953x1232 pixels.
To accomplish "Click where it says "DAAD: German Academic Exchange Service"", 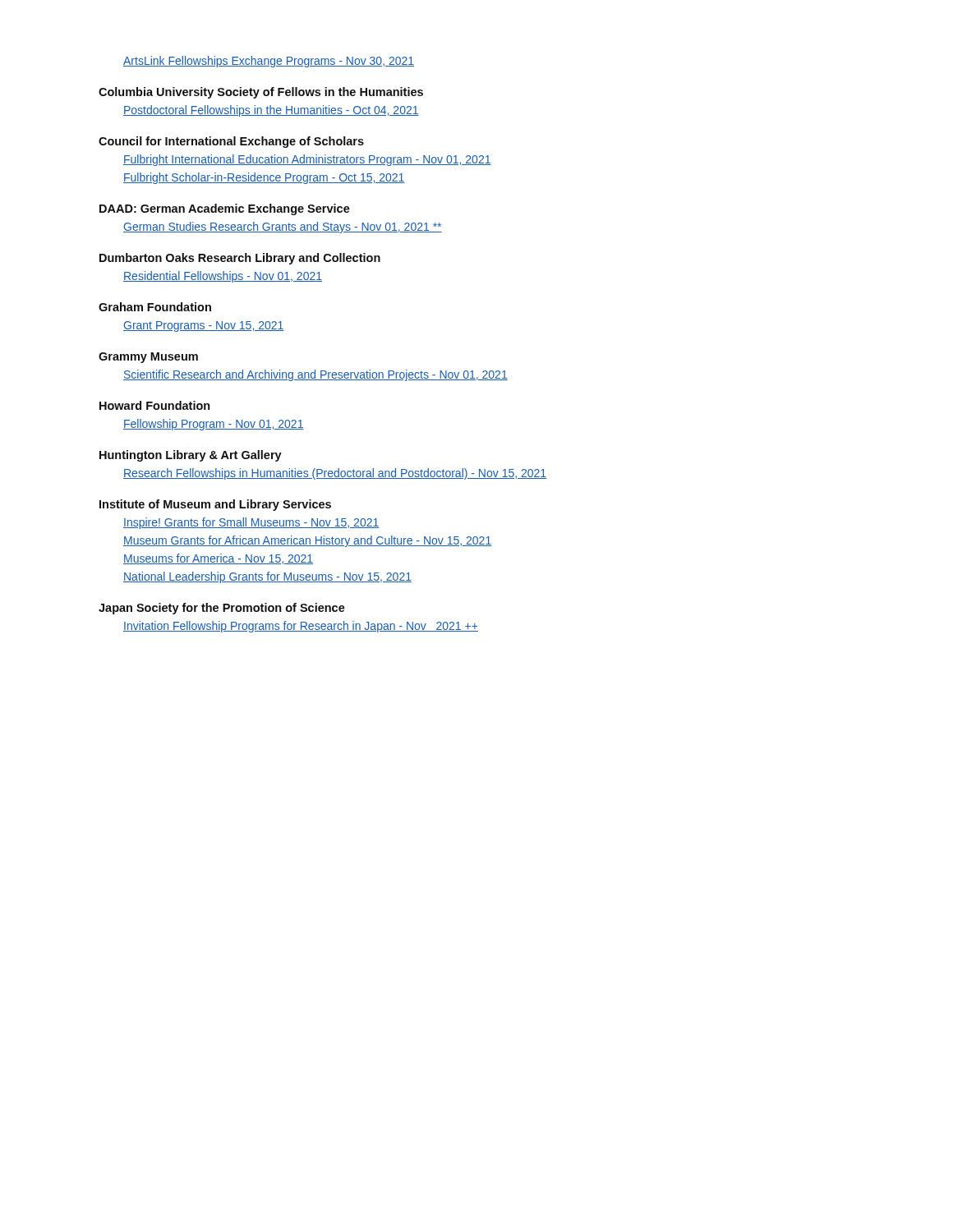I will pos(224,209).
